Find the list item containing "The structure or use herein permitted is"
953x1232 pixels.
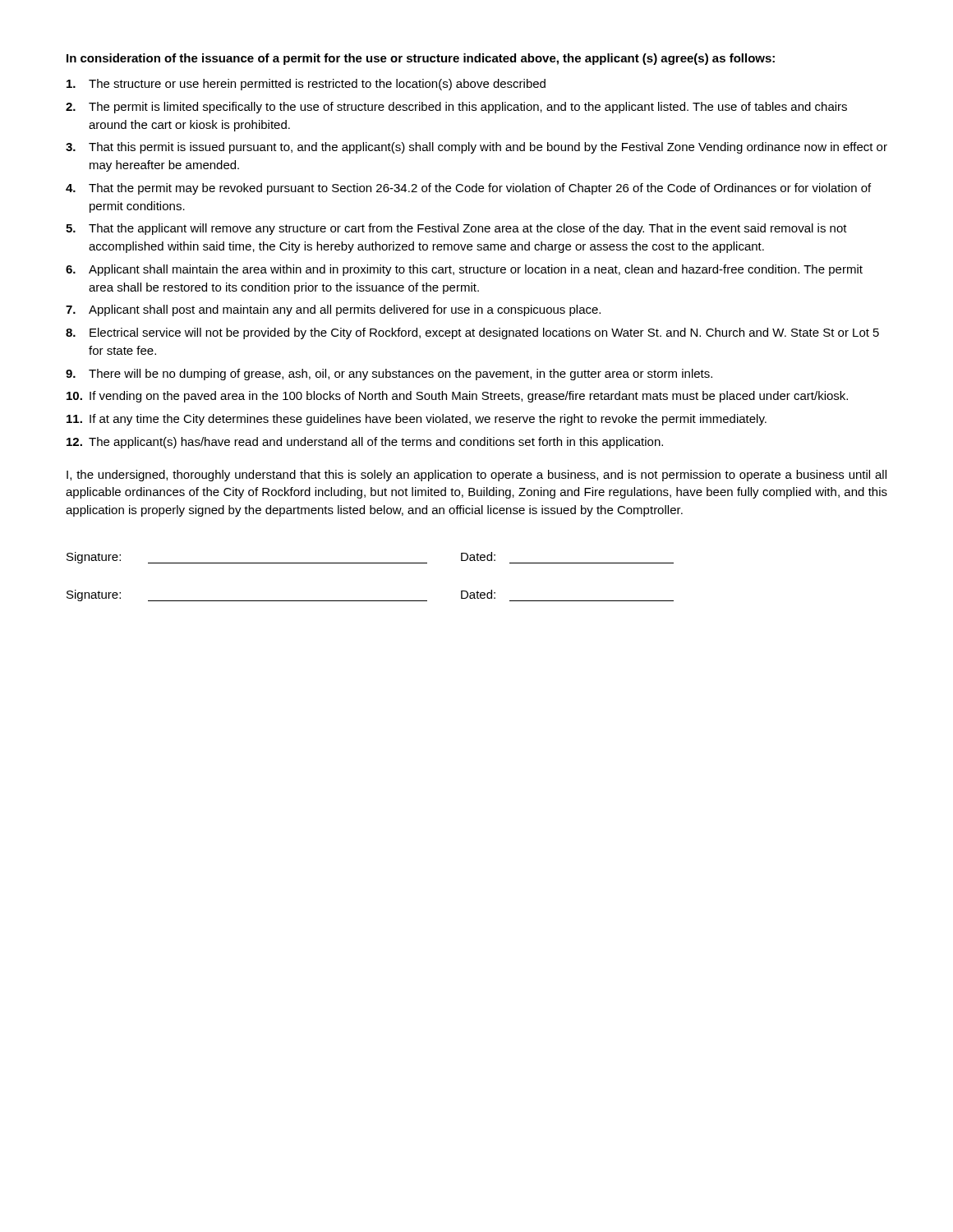point(476,84)
